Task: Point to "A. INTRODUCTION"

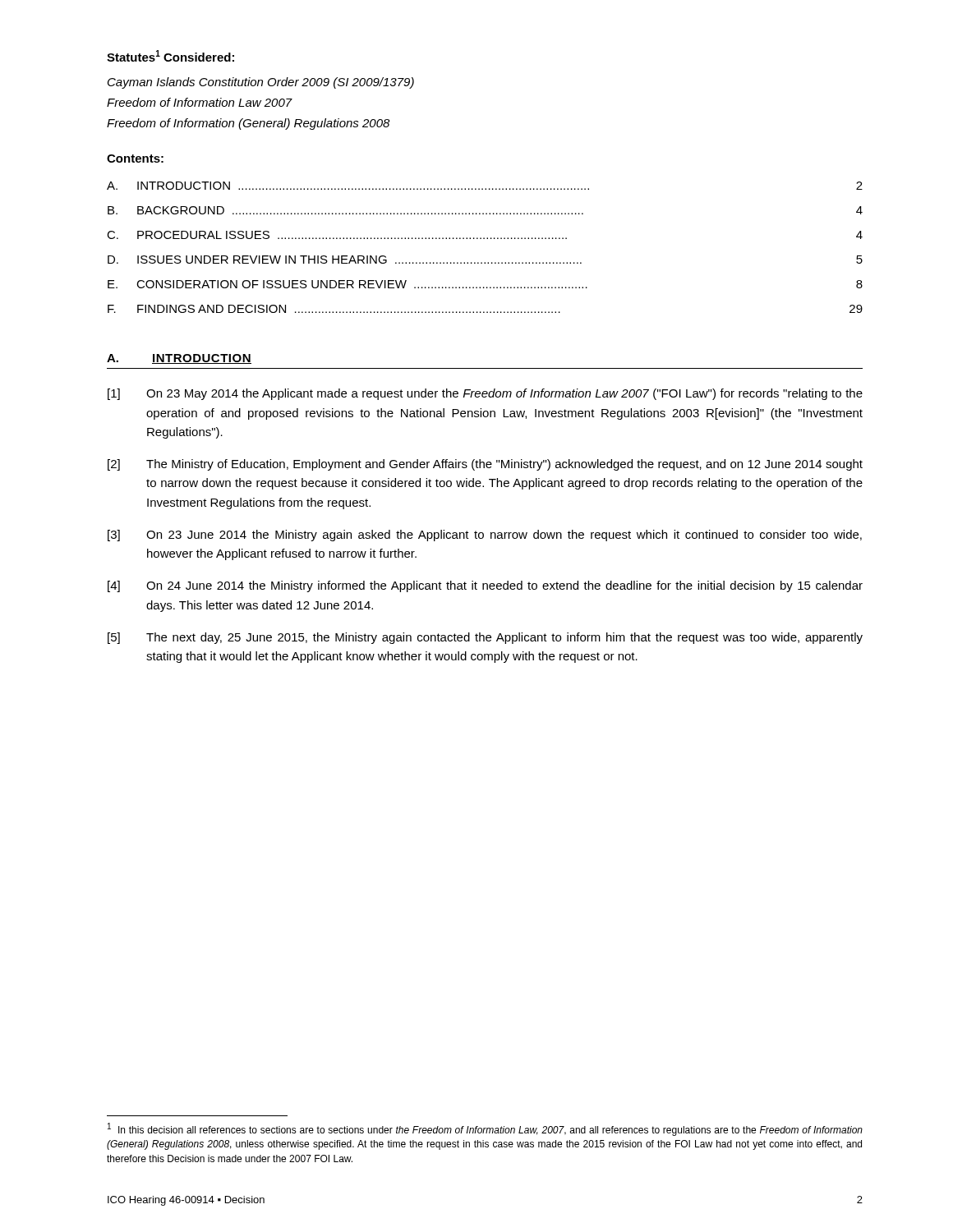Action: (179, 358)
